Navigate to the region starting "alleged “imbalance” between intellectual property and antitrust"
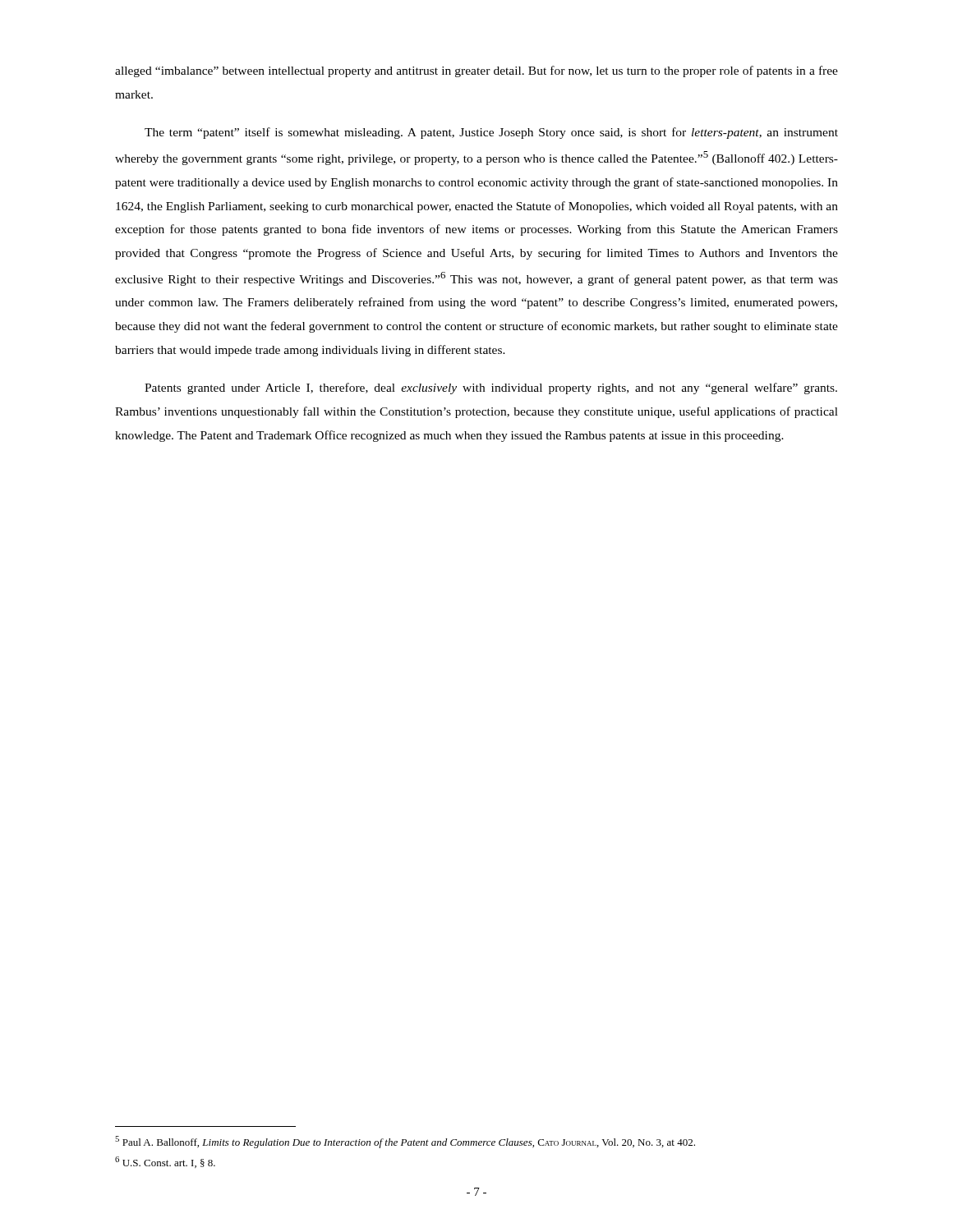 (476, 253)
